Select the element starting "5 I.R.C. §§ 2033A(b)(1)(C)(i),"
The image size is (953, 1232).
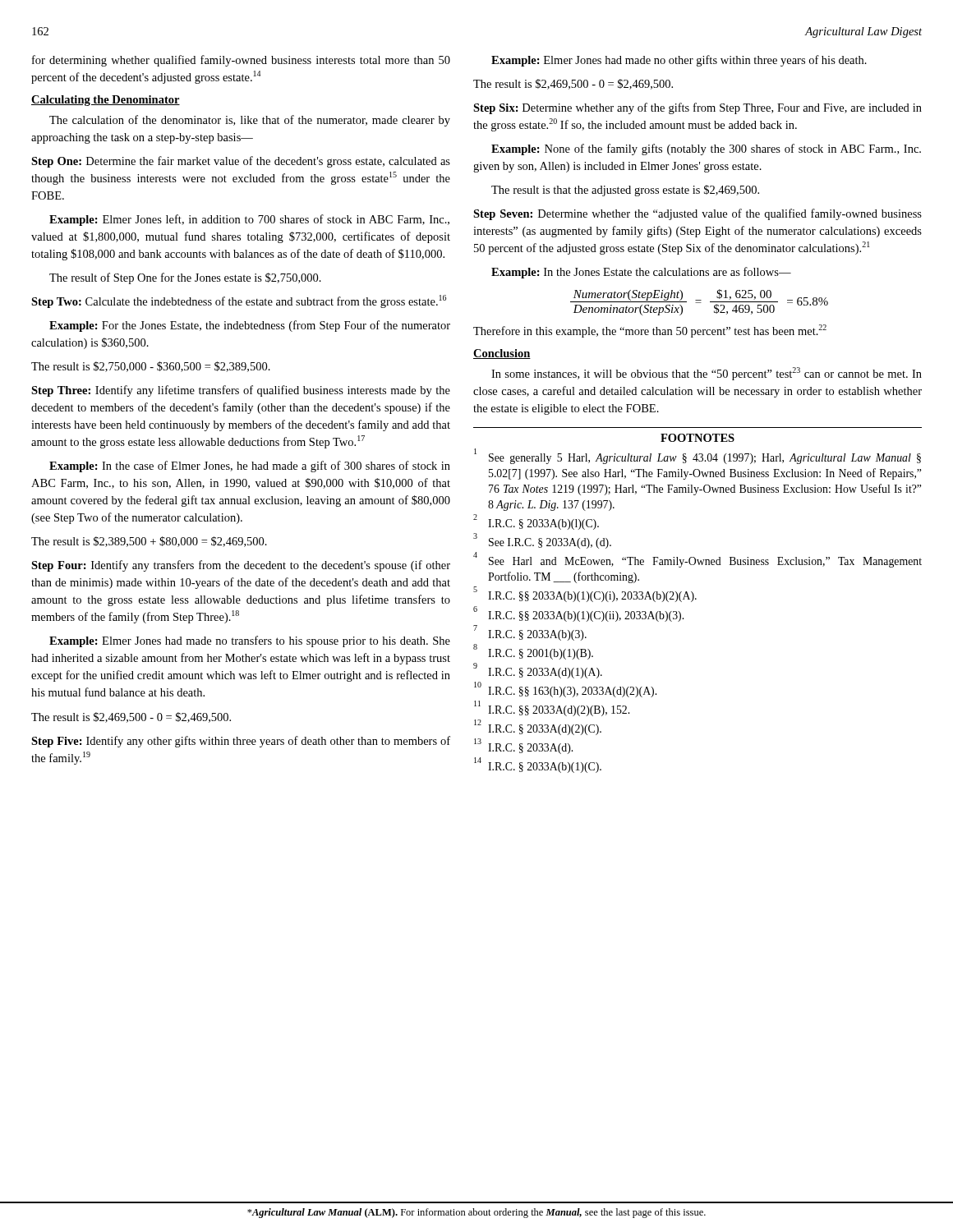point(698,596)
